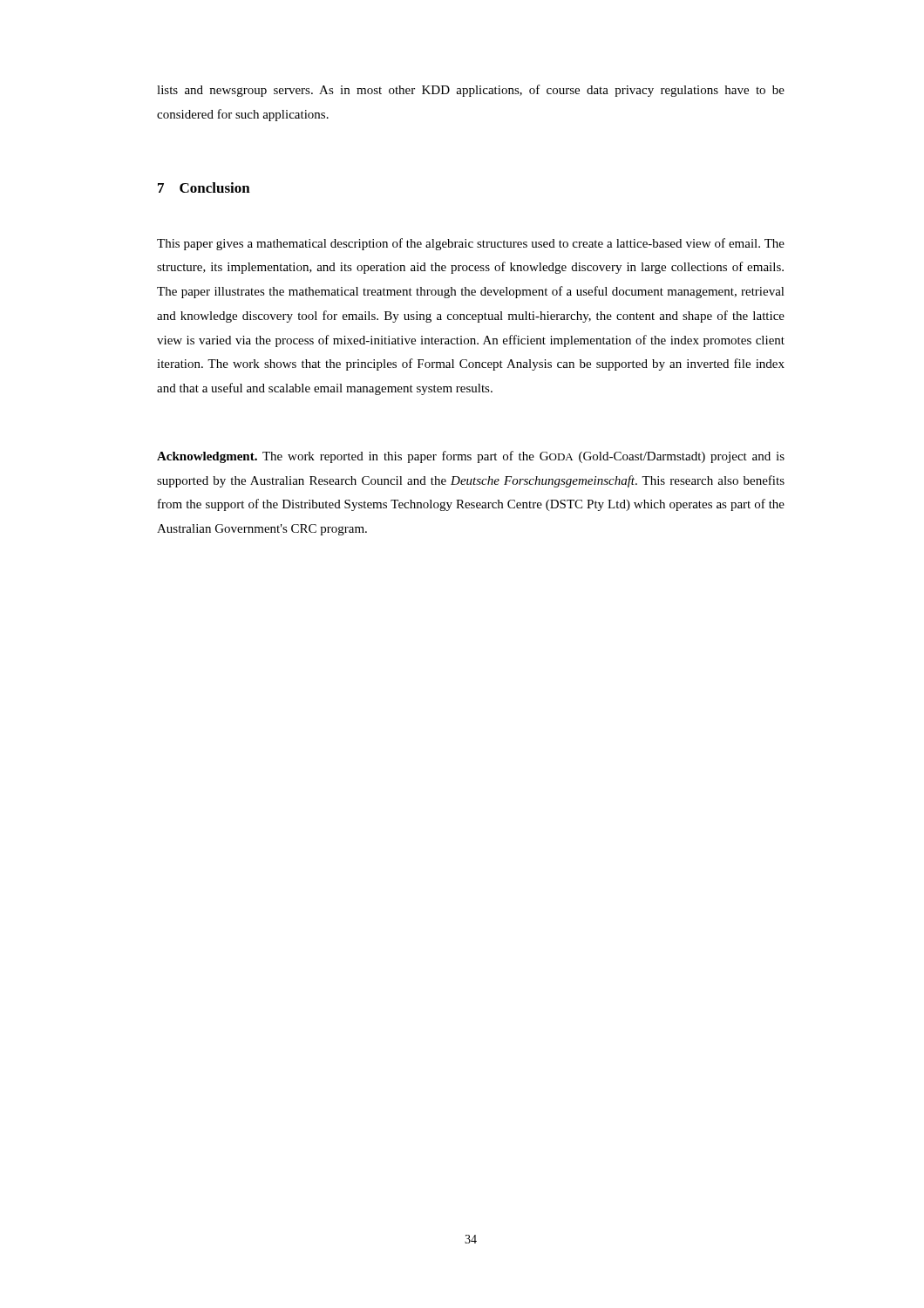Select the text block starting "This paper gives a mathematical"
This screenshot has width=924, height=1308.
point(471,315)
